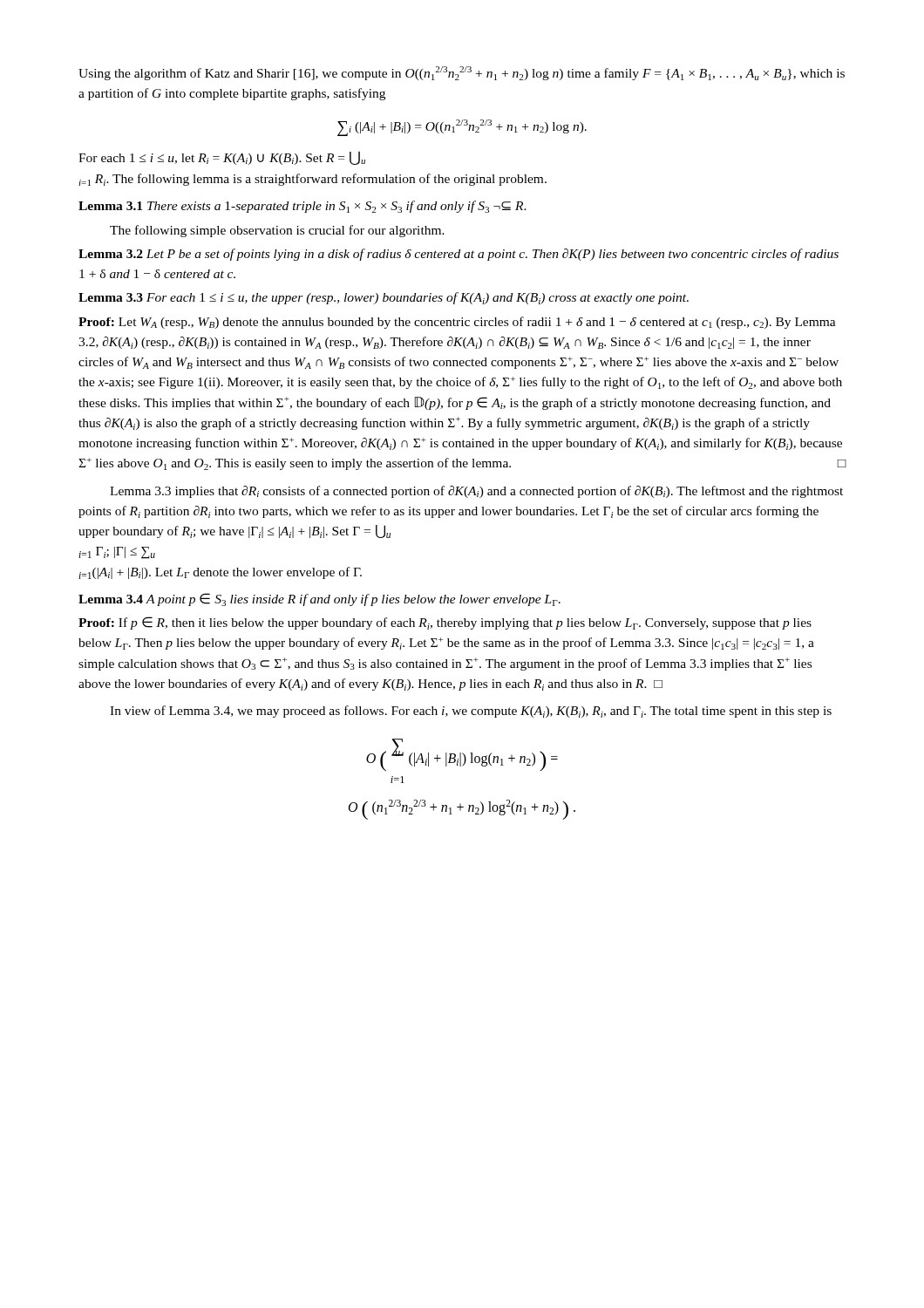Find the section header that says "Lemma 3.2 Let P be a set of"
This screenshot has height=1308, width=924.
point(459,263)
